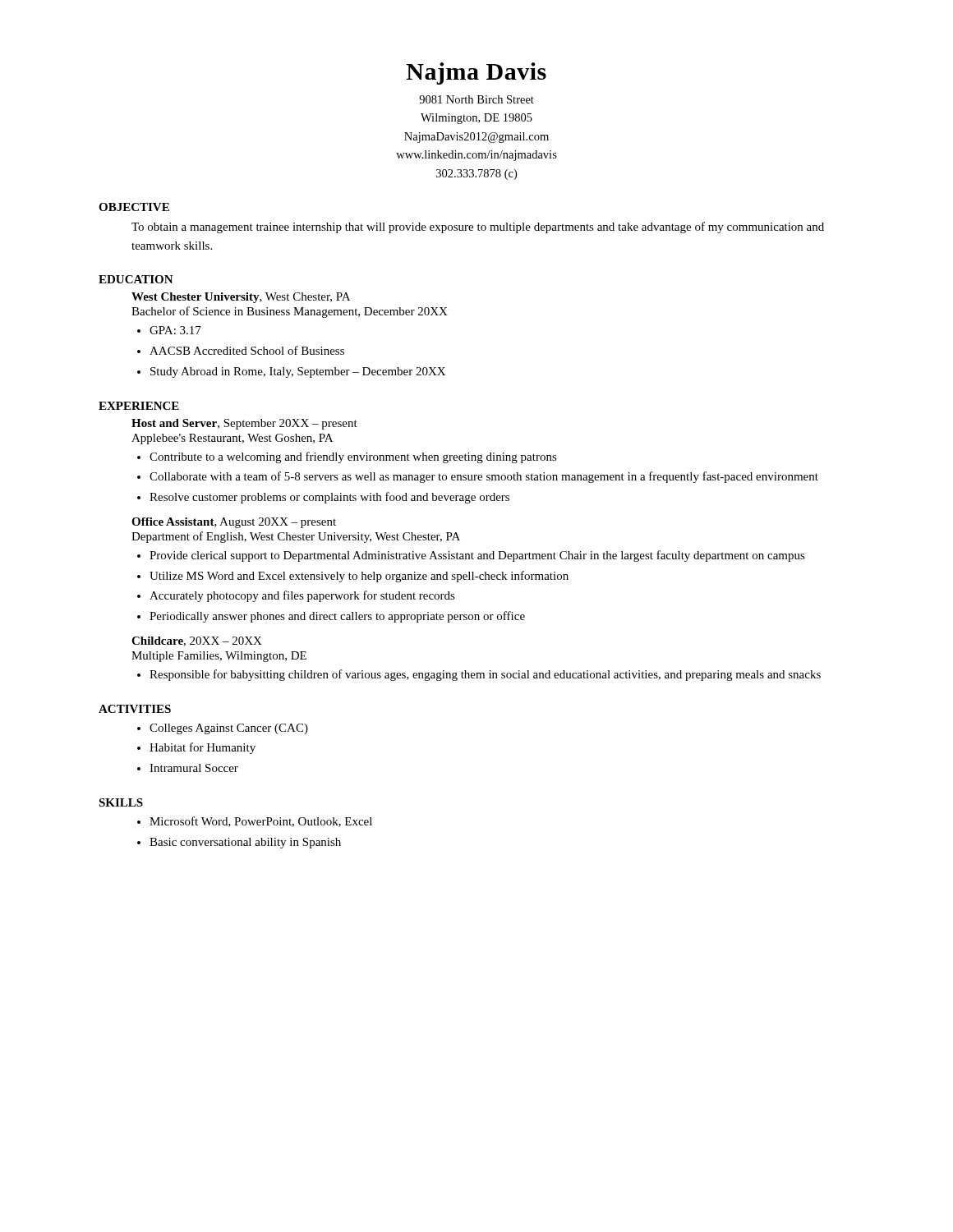Viewport: 953px width, 1232px height.
Task: Locate the list item containing "Accurately photocopy and files paperwork for student"
Action: 302,596
